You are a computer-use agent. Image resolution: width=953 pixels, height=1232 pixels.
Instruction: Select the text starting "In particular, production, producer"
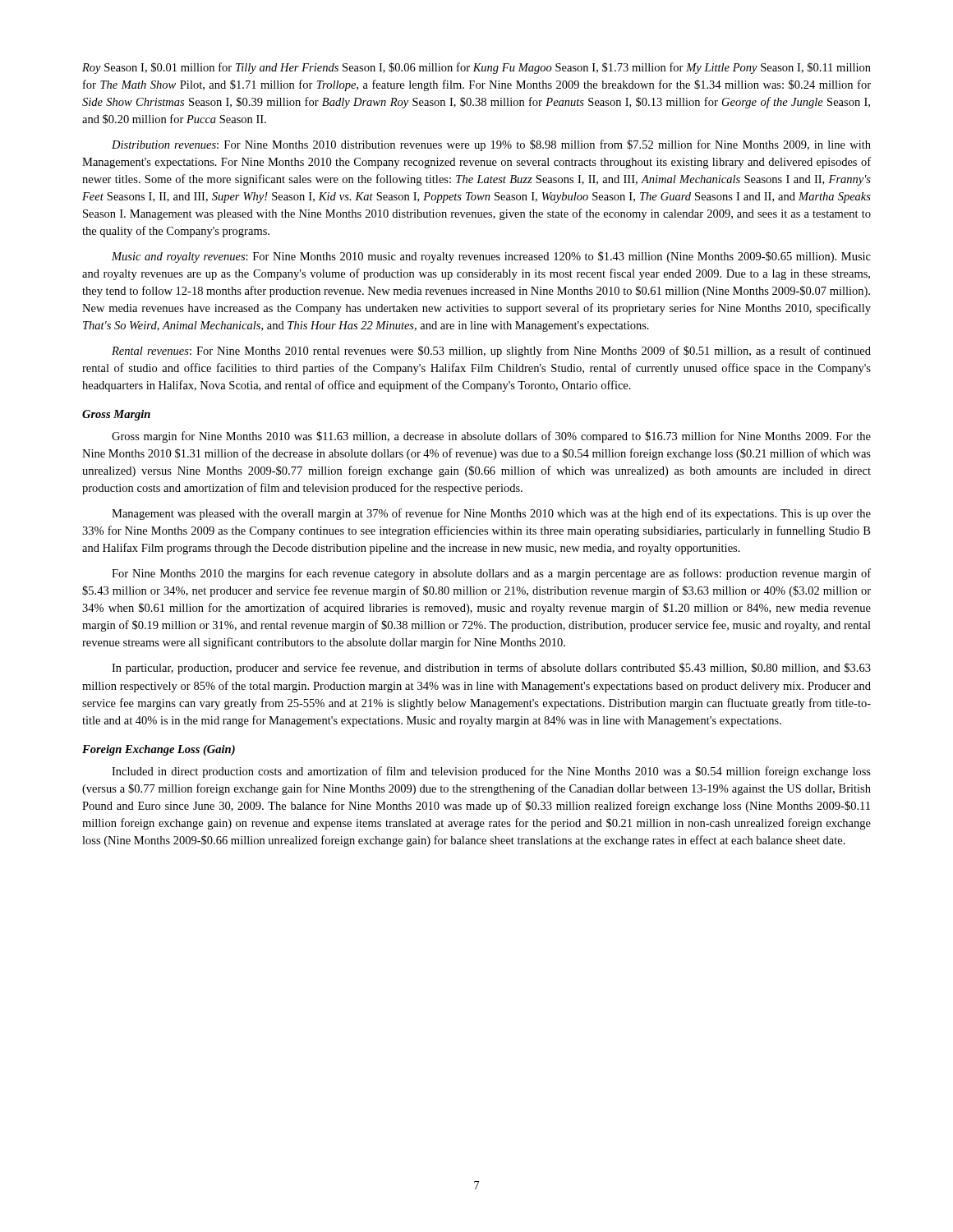(x=476, y=694)
